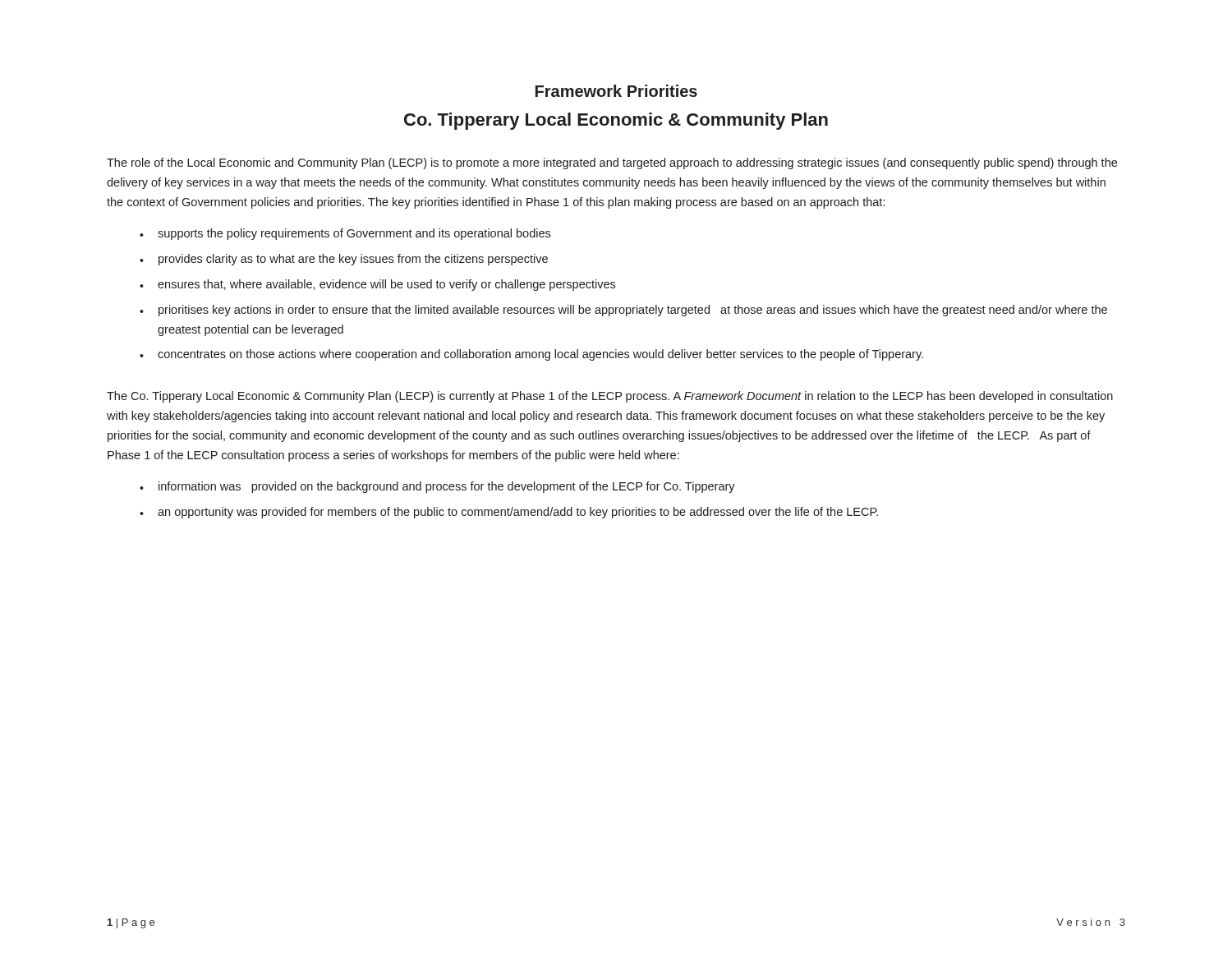The image size is (1232, 953).
Task: Find the block starting "• concentrates on"
Action: point(632,355)
